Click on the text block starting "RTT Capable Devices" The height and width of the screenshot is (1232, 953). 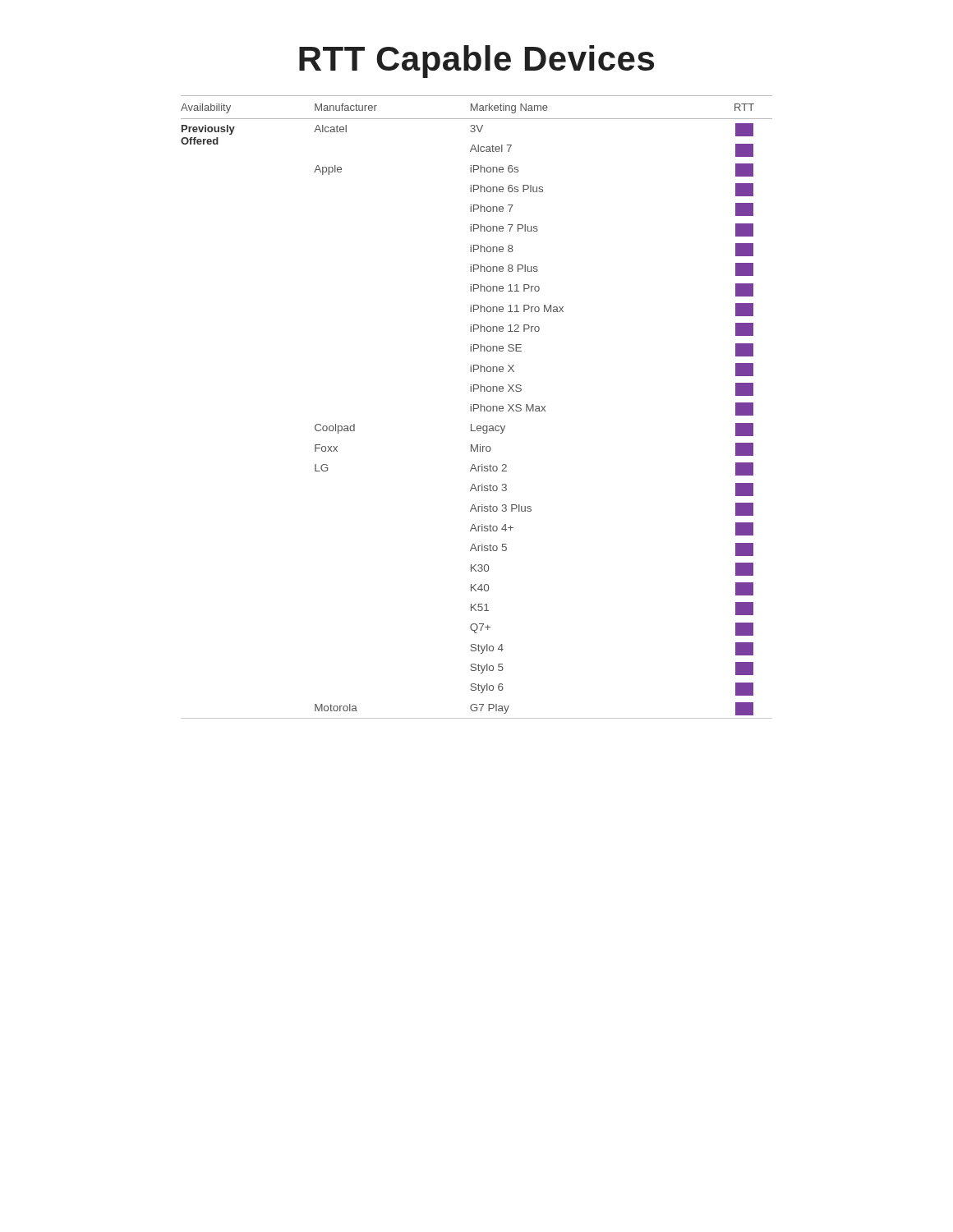click(476, 59)
